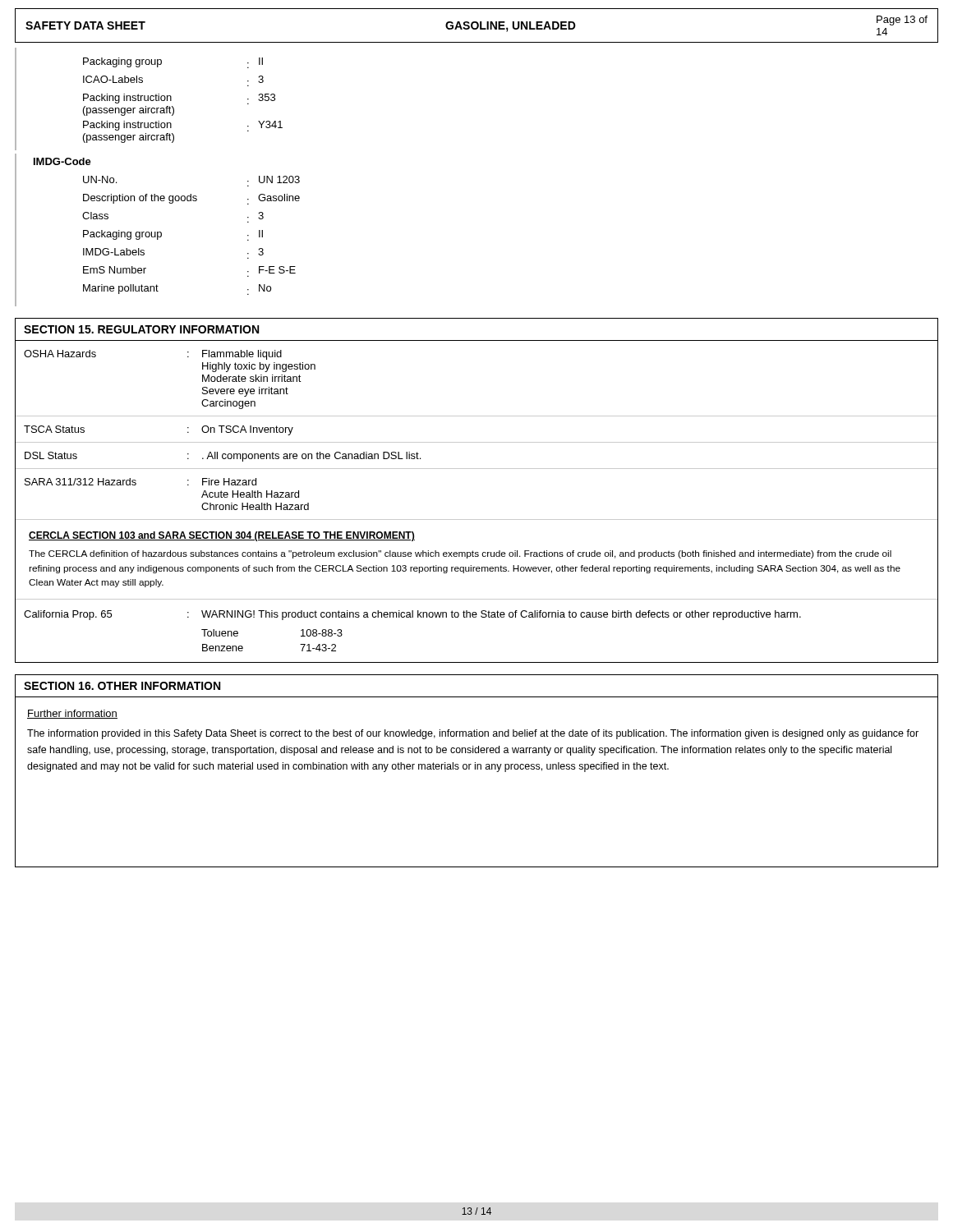
Task: Navigate to the passage starting "California Prop. 65 : WARNING! This product contains"
Action: tap(412, 615)
